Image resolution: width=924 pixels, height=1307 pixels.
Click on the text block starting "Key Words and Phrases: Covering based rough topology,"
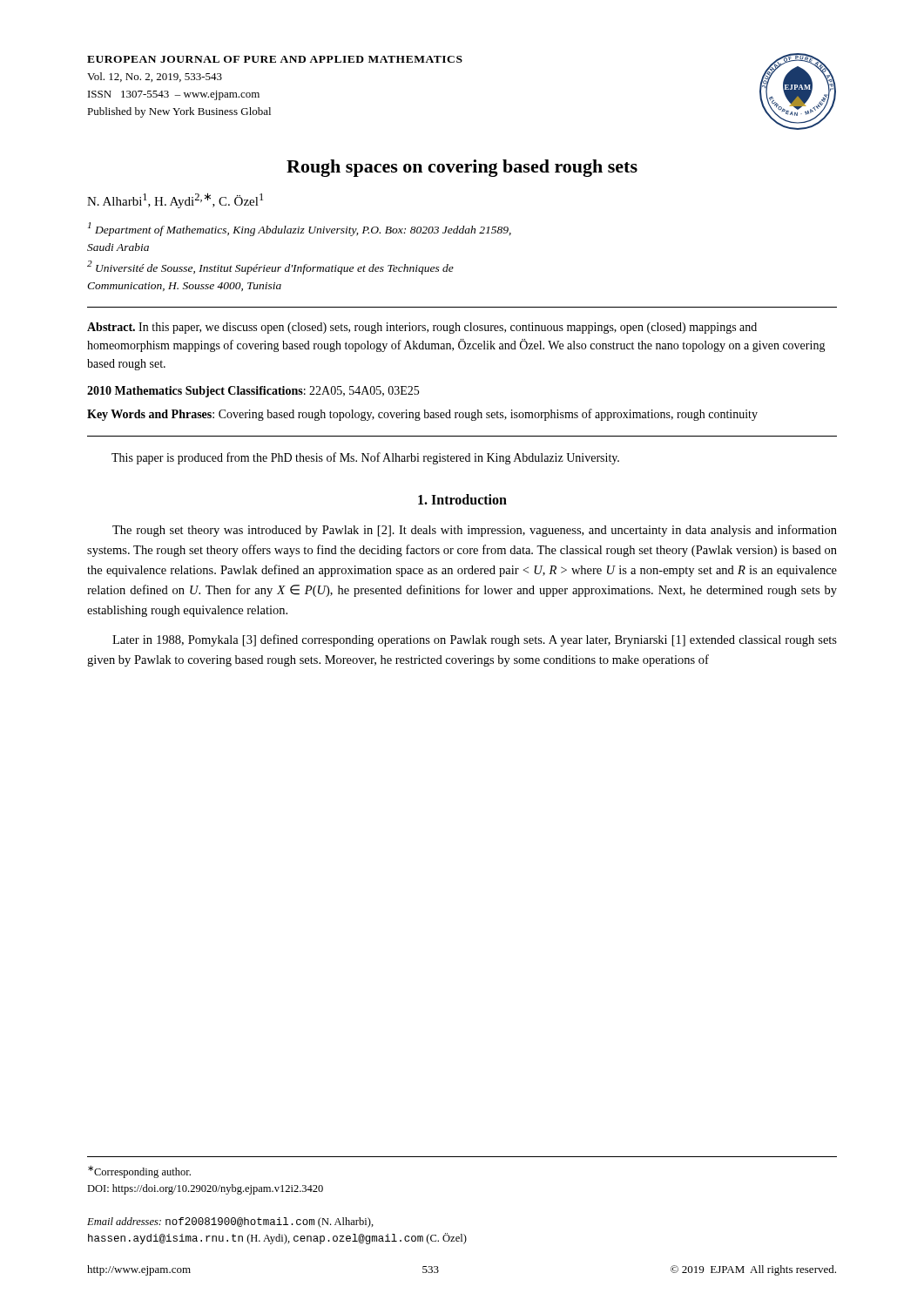pyautogui.click(x=422, y=414)
